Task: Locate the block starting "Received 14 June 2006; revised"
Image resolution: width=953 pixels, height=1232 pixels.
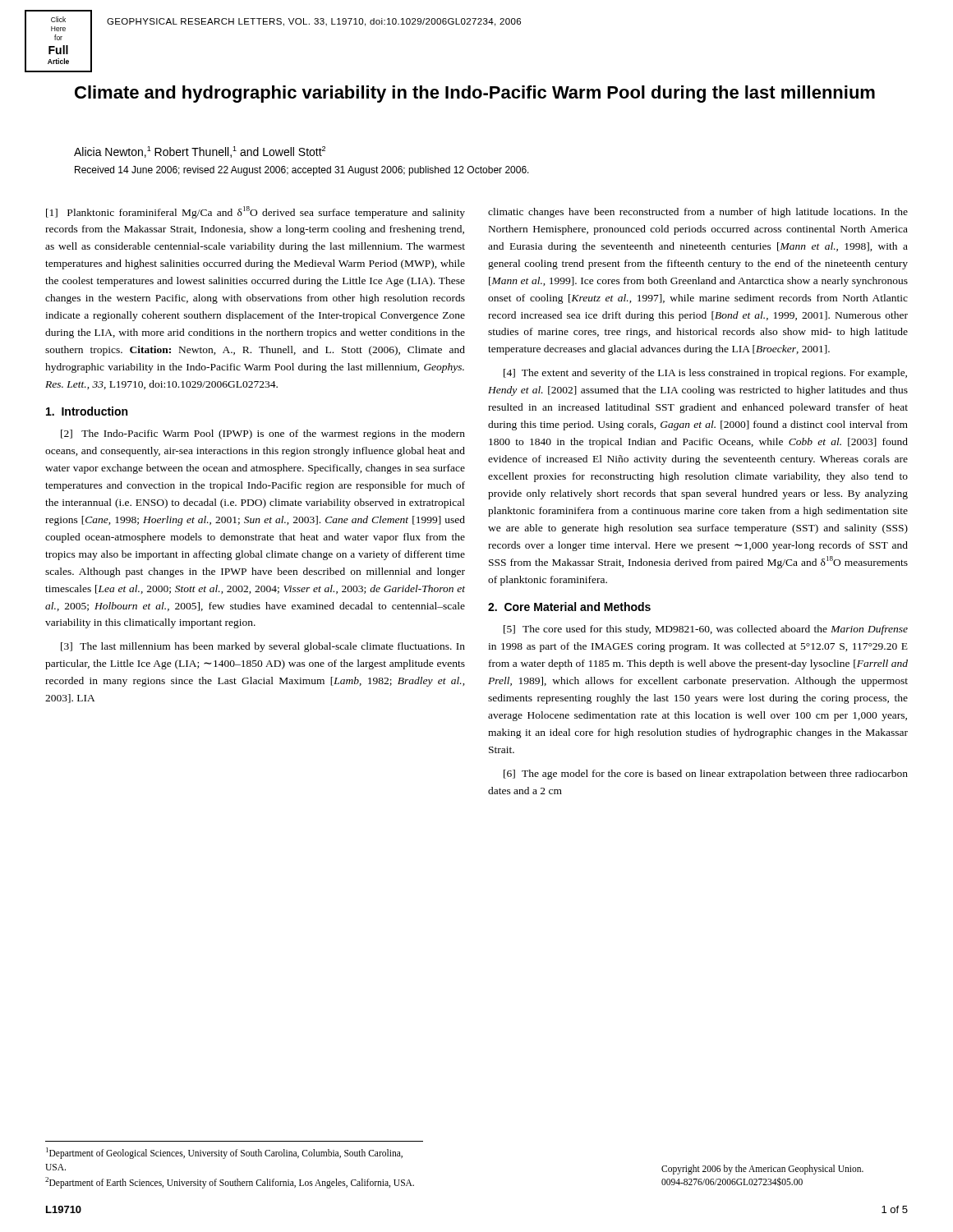Action: point(302,170)
